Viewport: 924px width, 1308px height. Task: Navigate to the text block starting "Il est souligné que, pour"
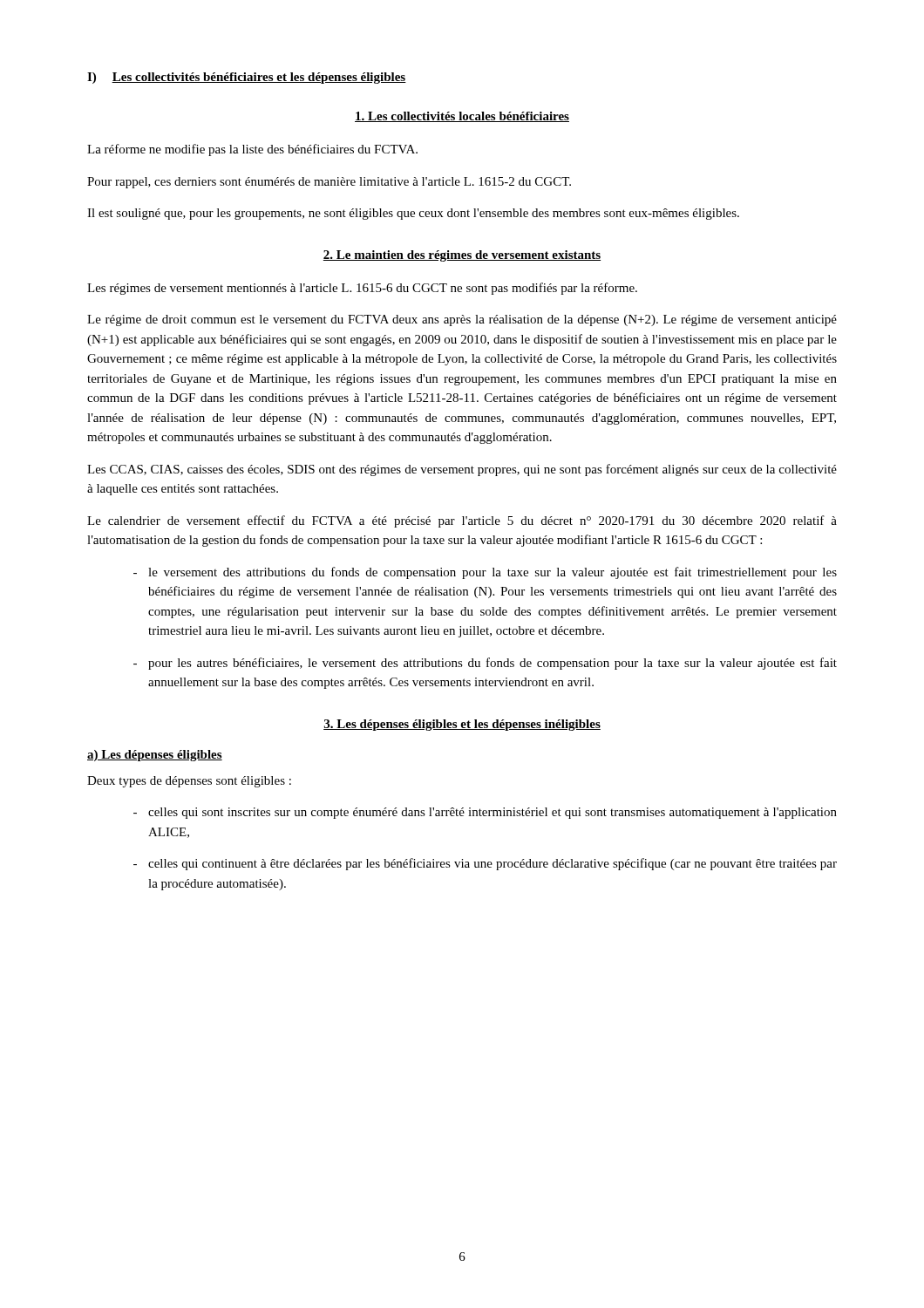point(462,213)
